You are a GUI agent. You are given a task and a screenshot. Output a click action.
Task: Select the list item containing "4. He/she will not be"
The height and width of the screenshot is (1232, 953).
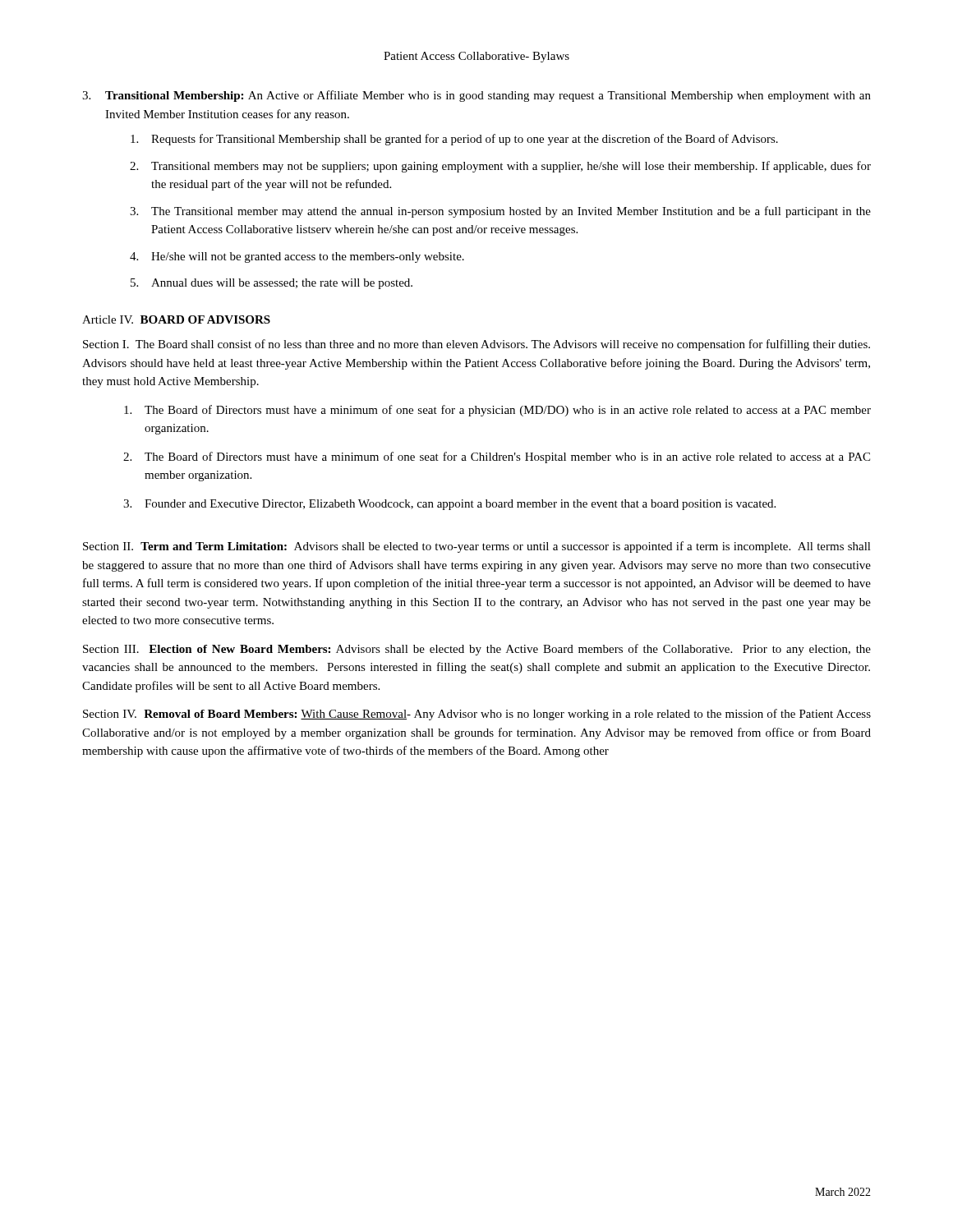coord(297,256)
